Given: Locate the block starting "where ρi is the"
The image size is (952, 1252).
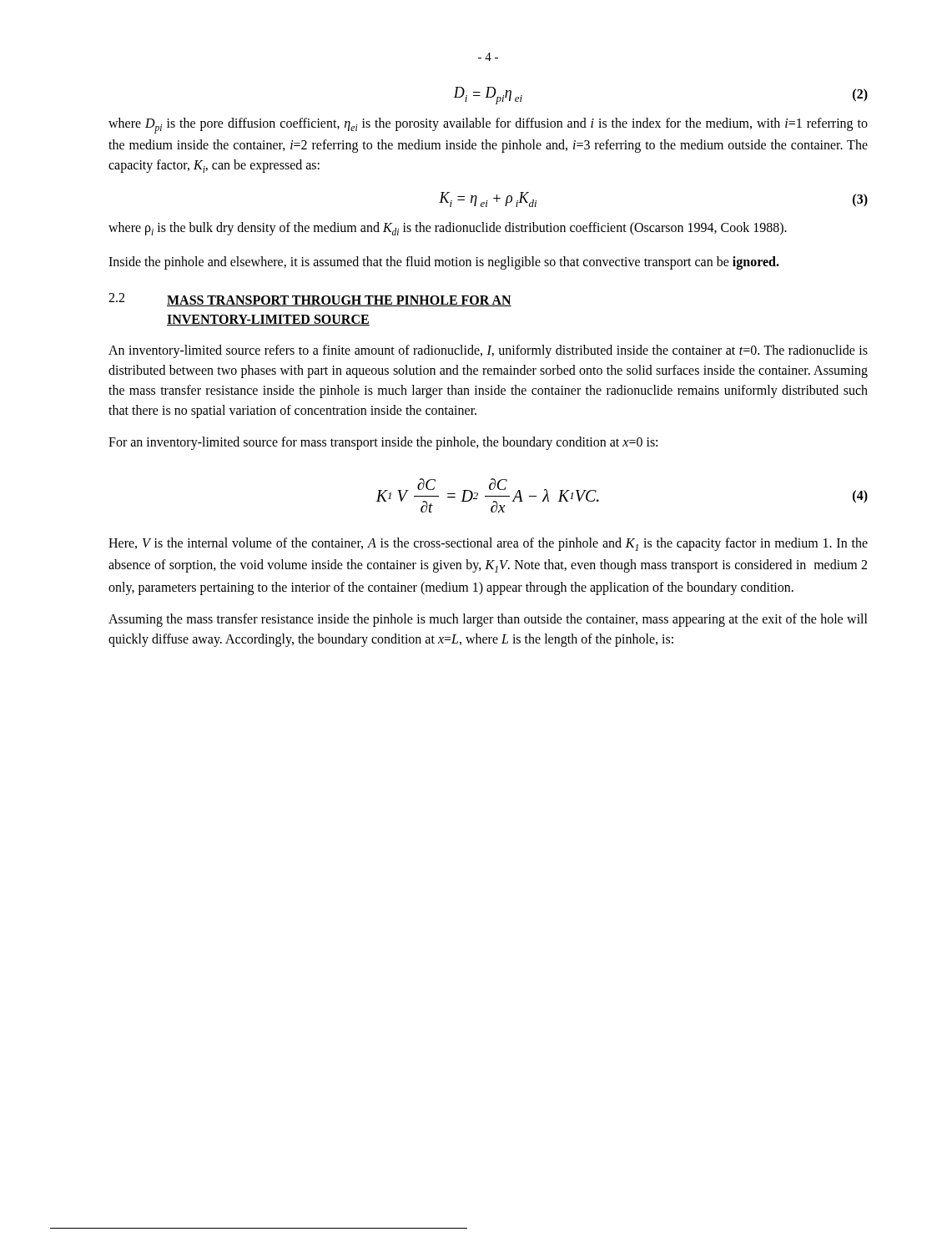Looking at the screenshot, I should [488, 229].
